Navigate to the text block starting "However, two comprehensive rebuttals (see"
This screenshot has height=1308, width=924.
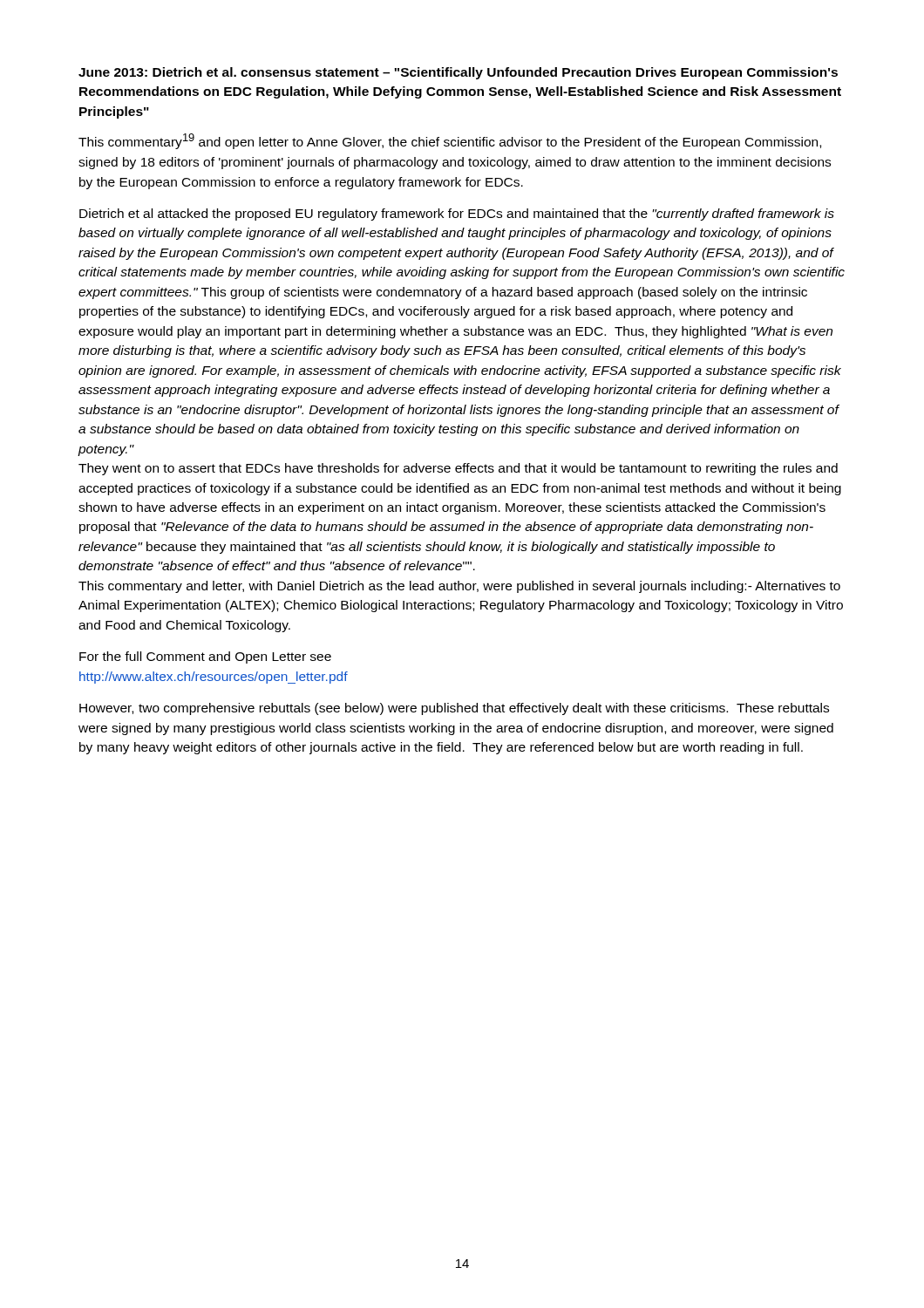[x=456, y=727]
